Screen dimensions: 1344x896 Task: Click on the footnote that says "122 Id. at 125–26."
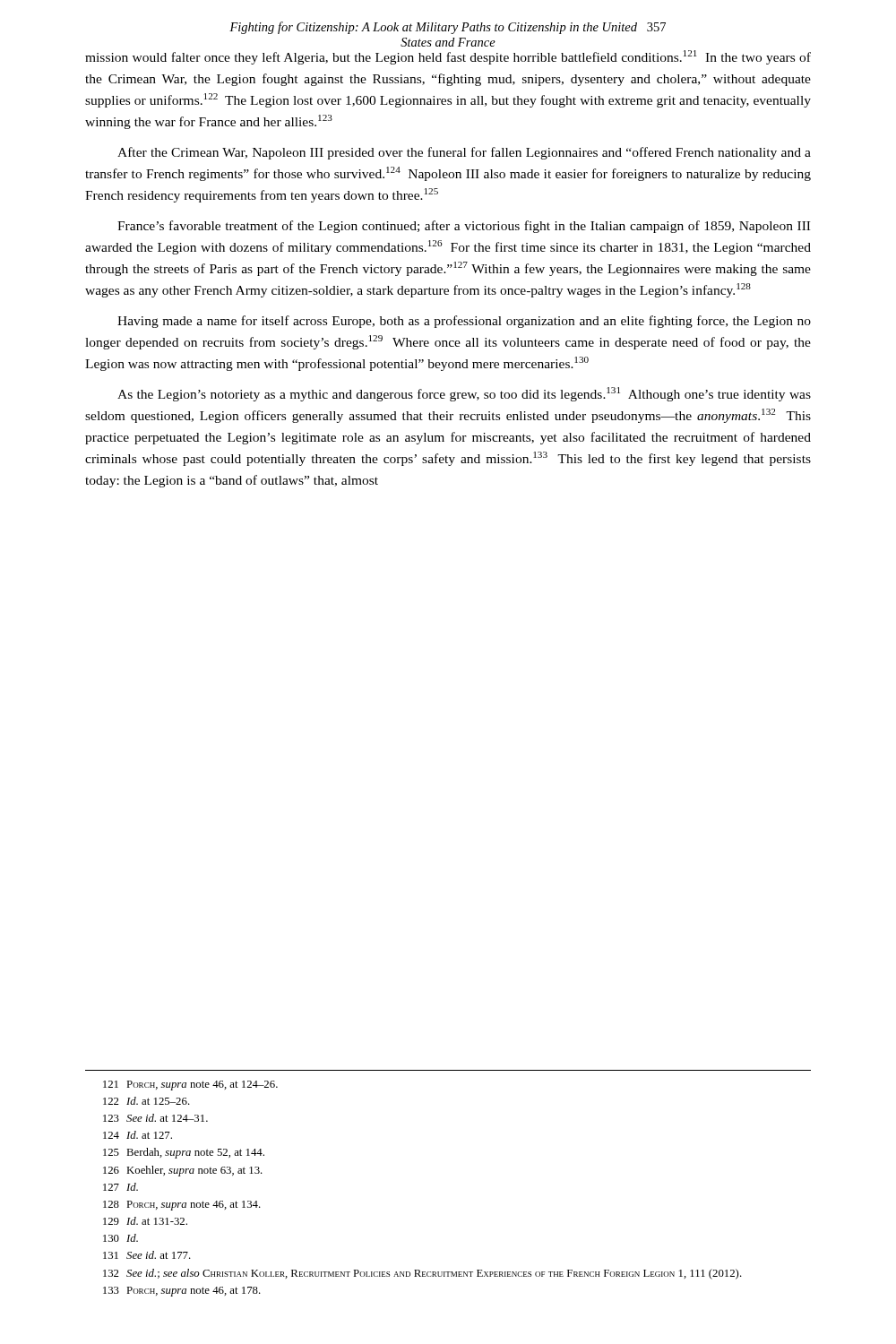(x=146, y=1101)
